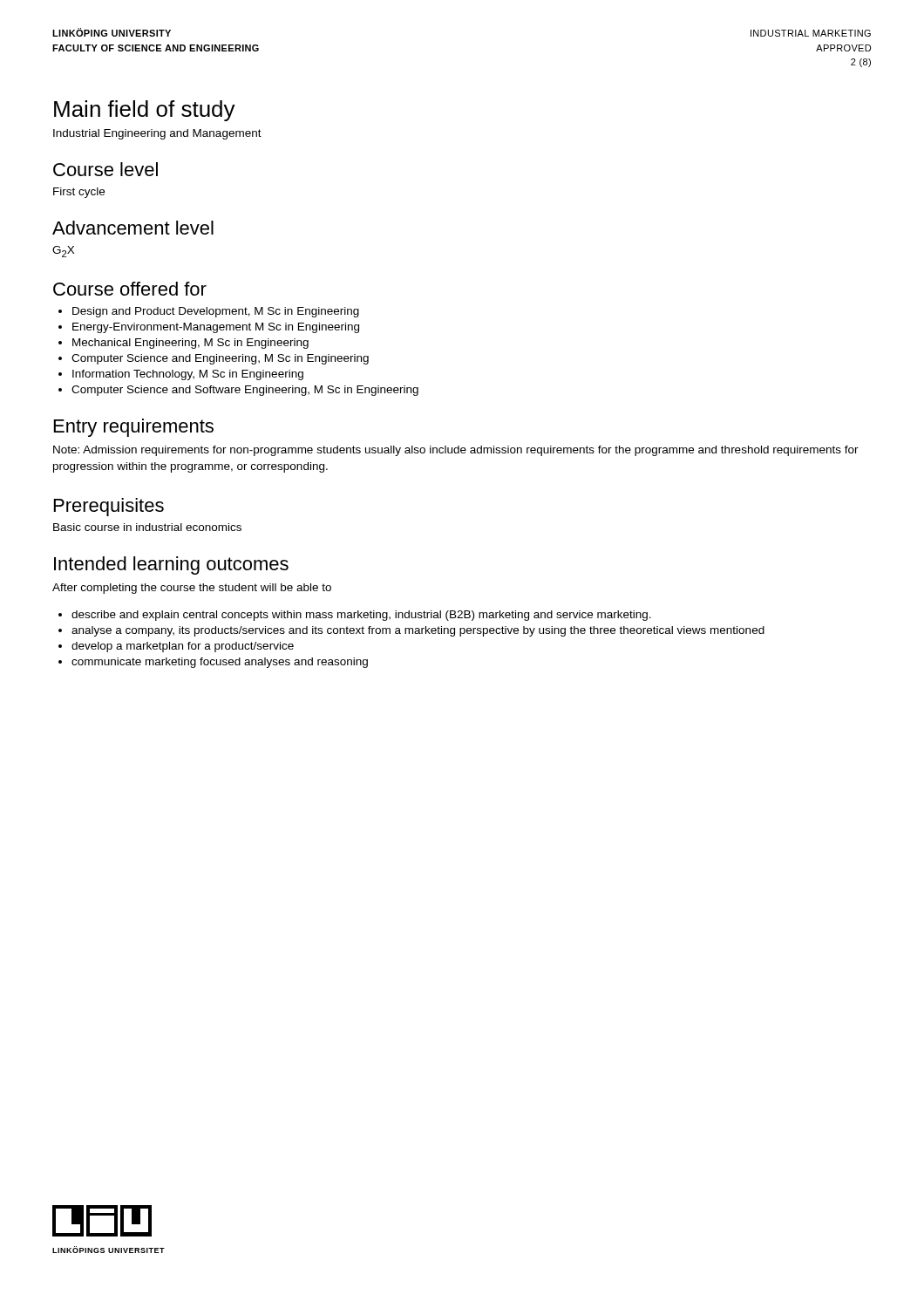Click where it says "Advancement level"
The height and width of the screenshot is (1308, 924).
coord(133,228)
